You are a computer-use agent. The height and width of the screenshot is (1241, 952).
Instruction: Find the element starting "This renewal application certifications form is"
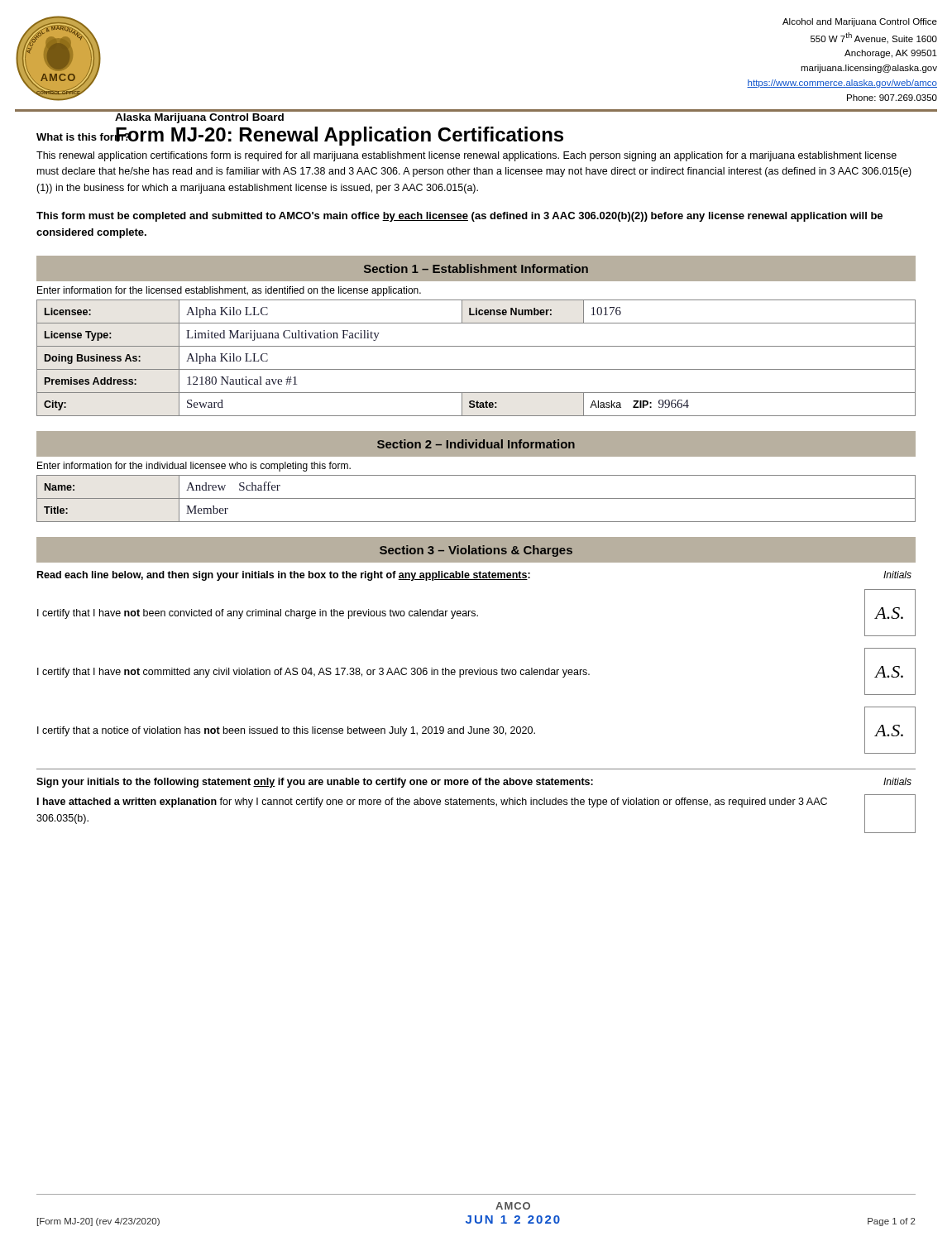pos(474,172)
